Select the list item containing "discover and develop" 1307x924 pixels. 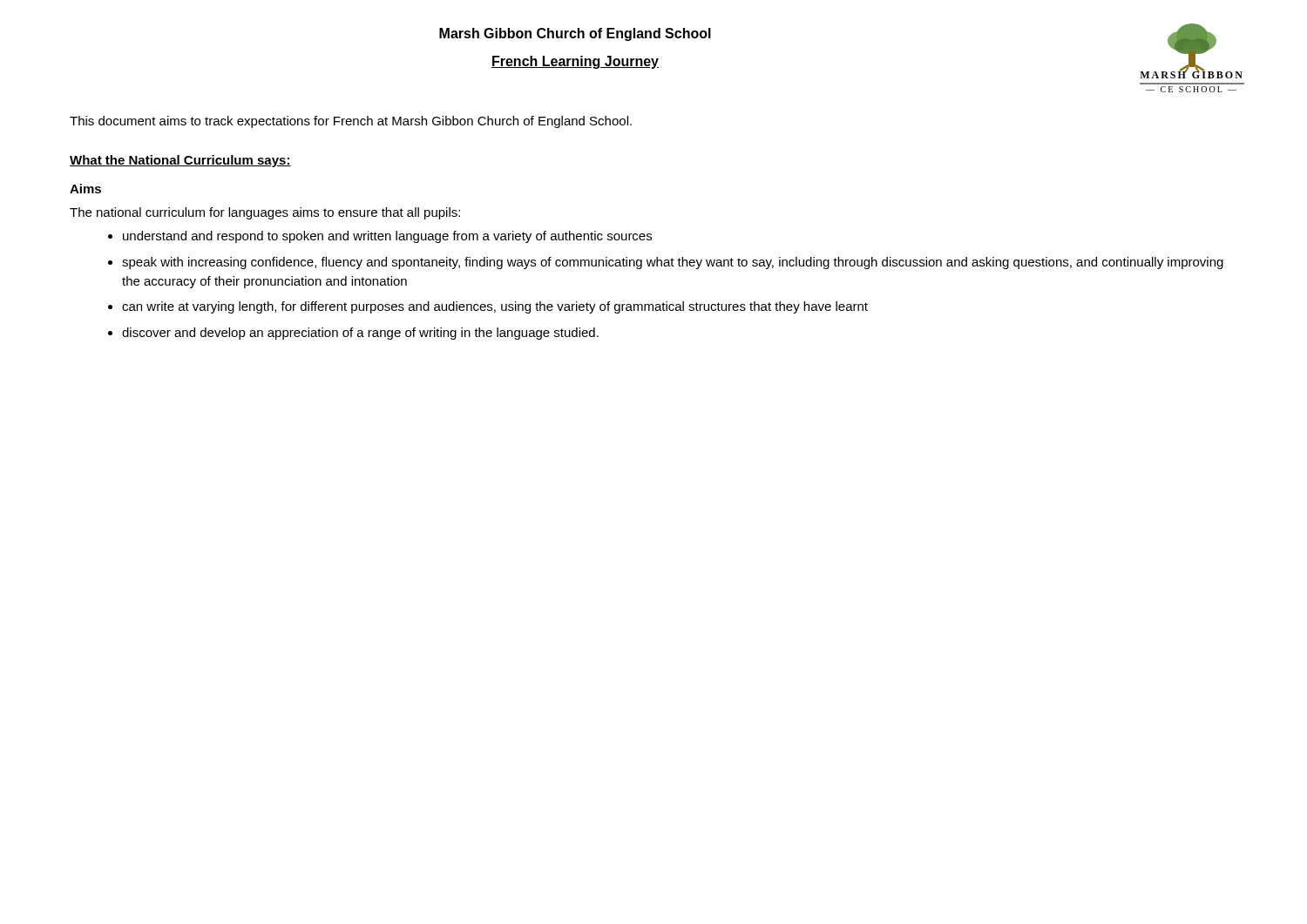tap(361, 332)
